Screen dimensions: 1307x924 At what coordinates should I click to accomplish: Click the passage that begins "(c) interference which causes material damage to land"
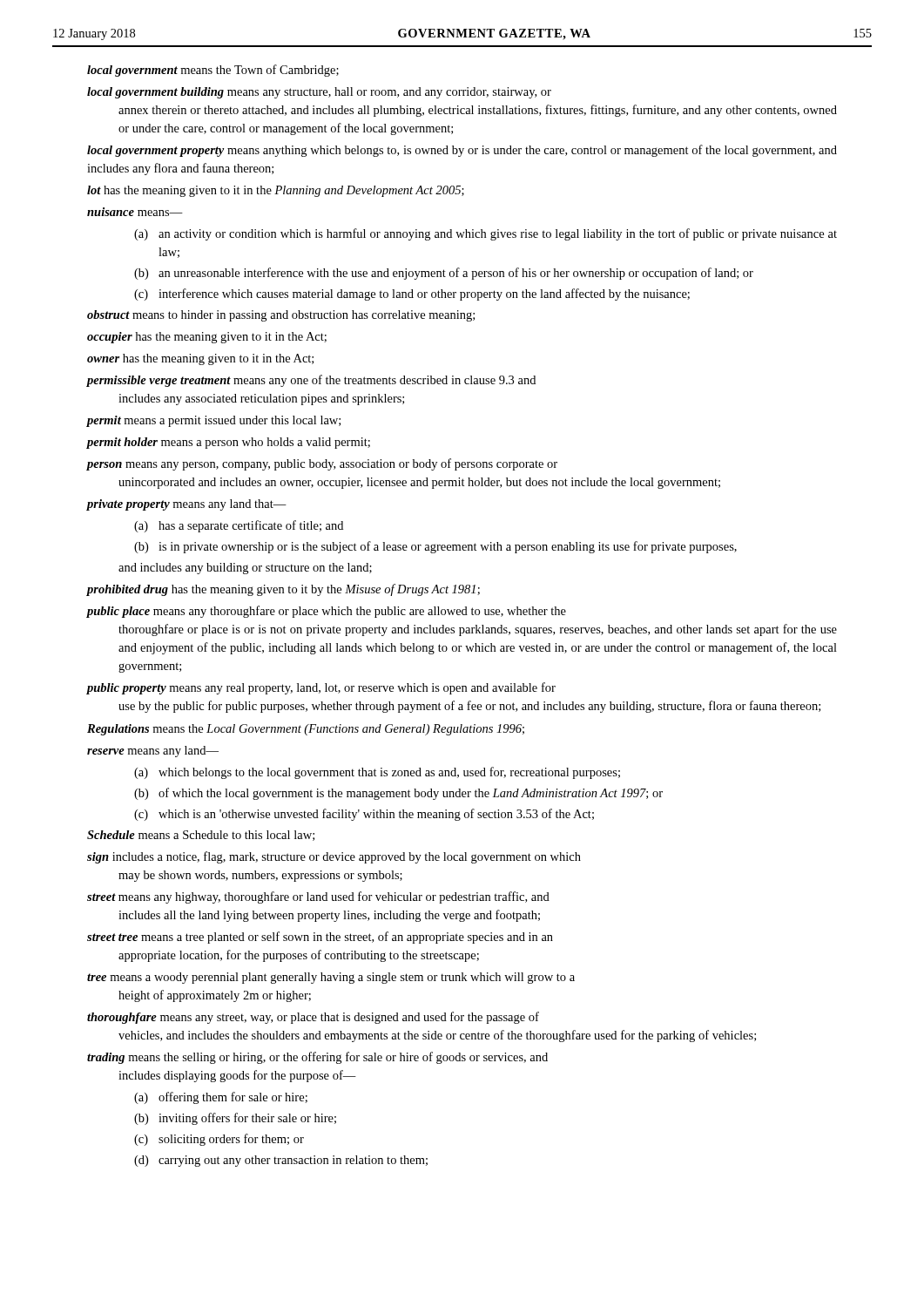(485, 294)
